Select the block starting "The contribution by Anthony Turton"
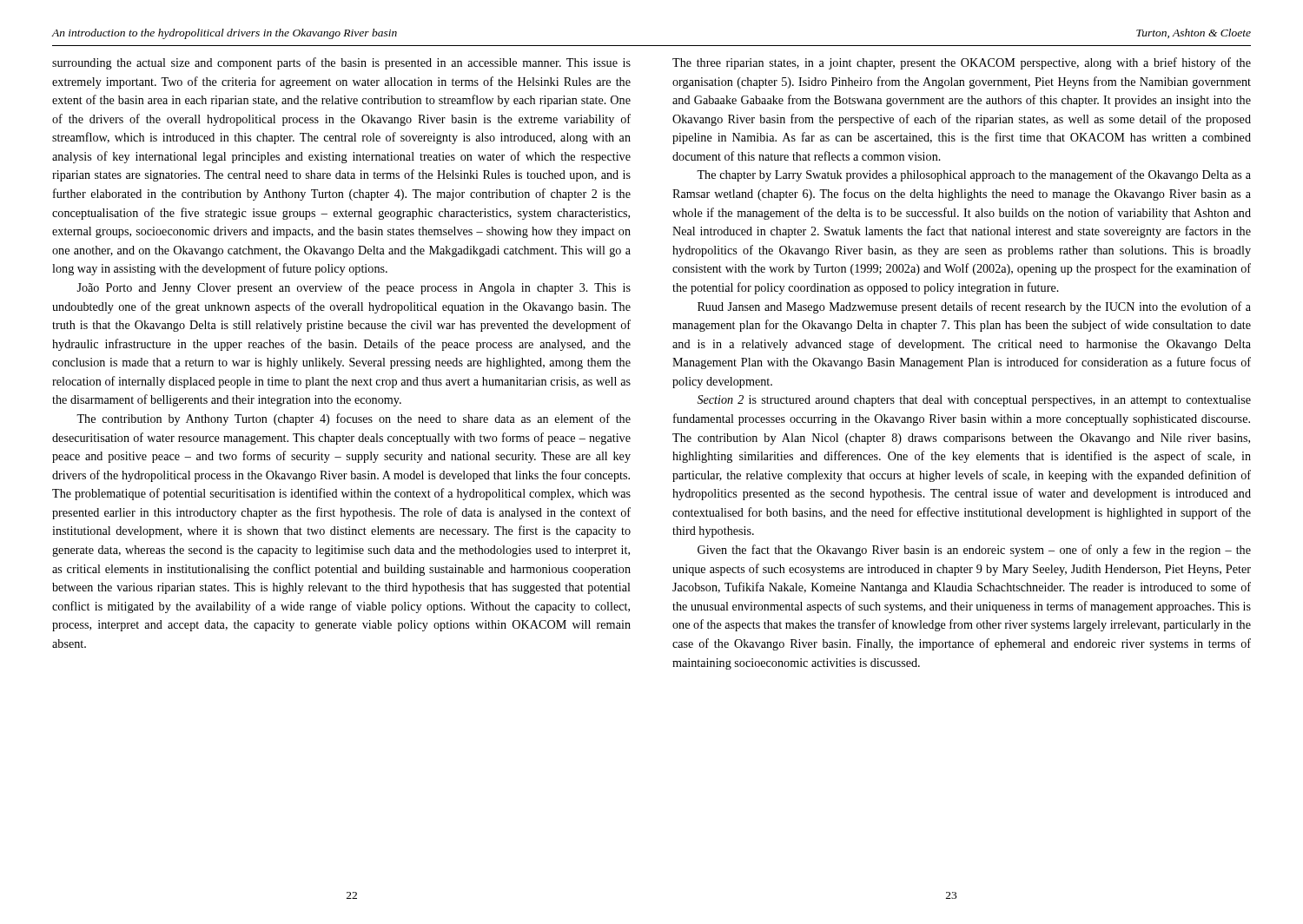Viewport: 1303px width, 924px height. (x=341, y=532)
